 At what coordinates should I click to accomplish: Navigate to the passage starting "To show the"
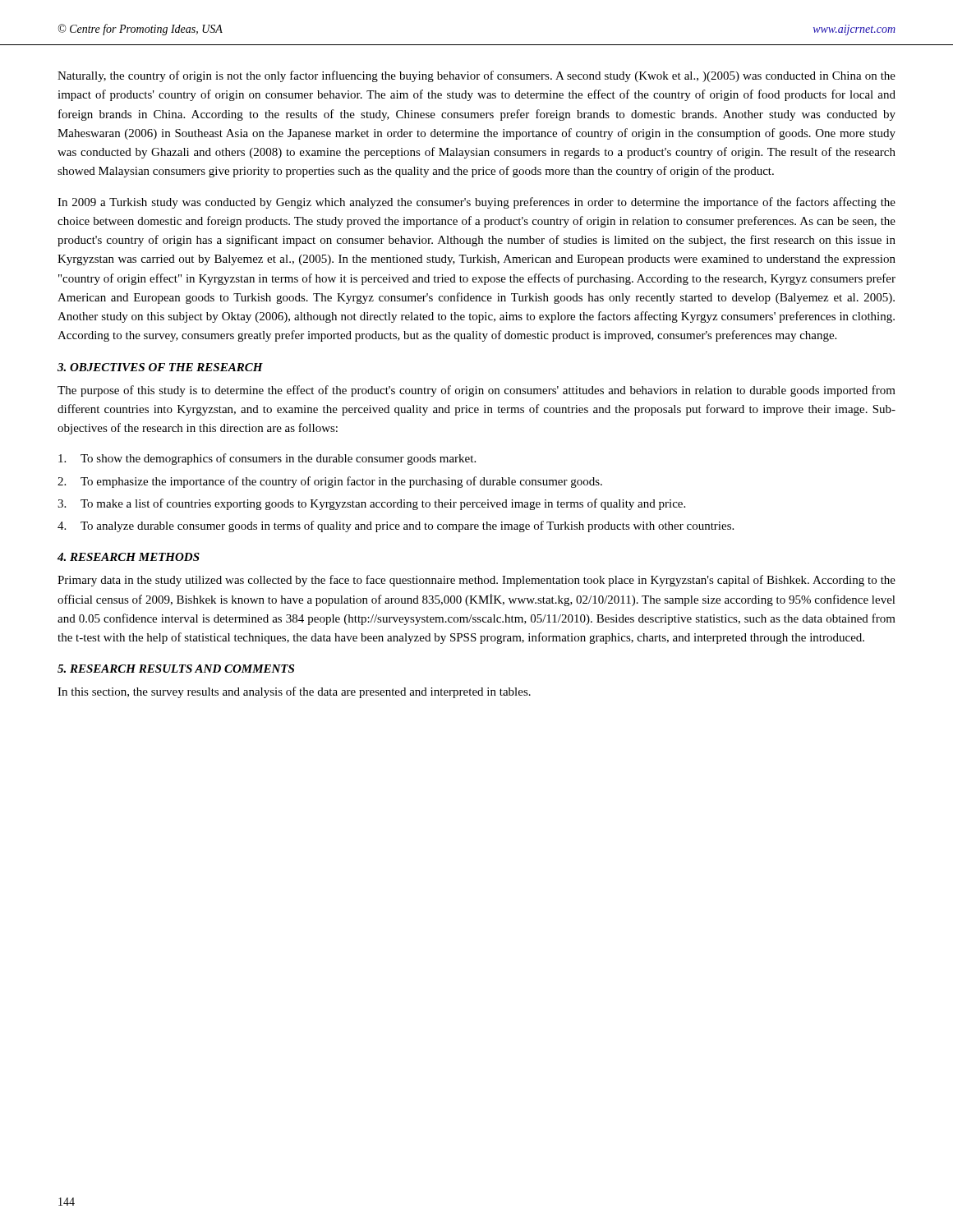pyautogui.click(x=476, y=459)
